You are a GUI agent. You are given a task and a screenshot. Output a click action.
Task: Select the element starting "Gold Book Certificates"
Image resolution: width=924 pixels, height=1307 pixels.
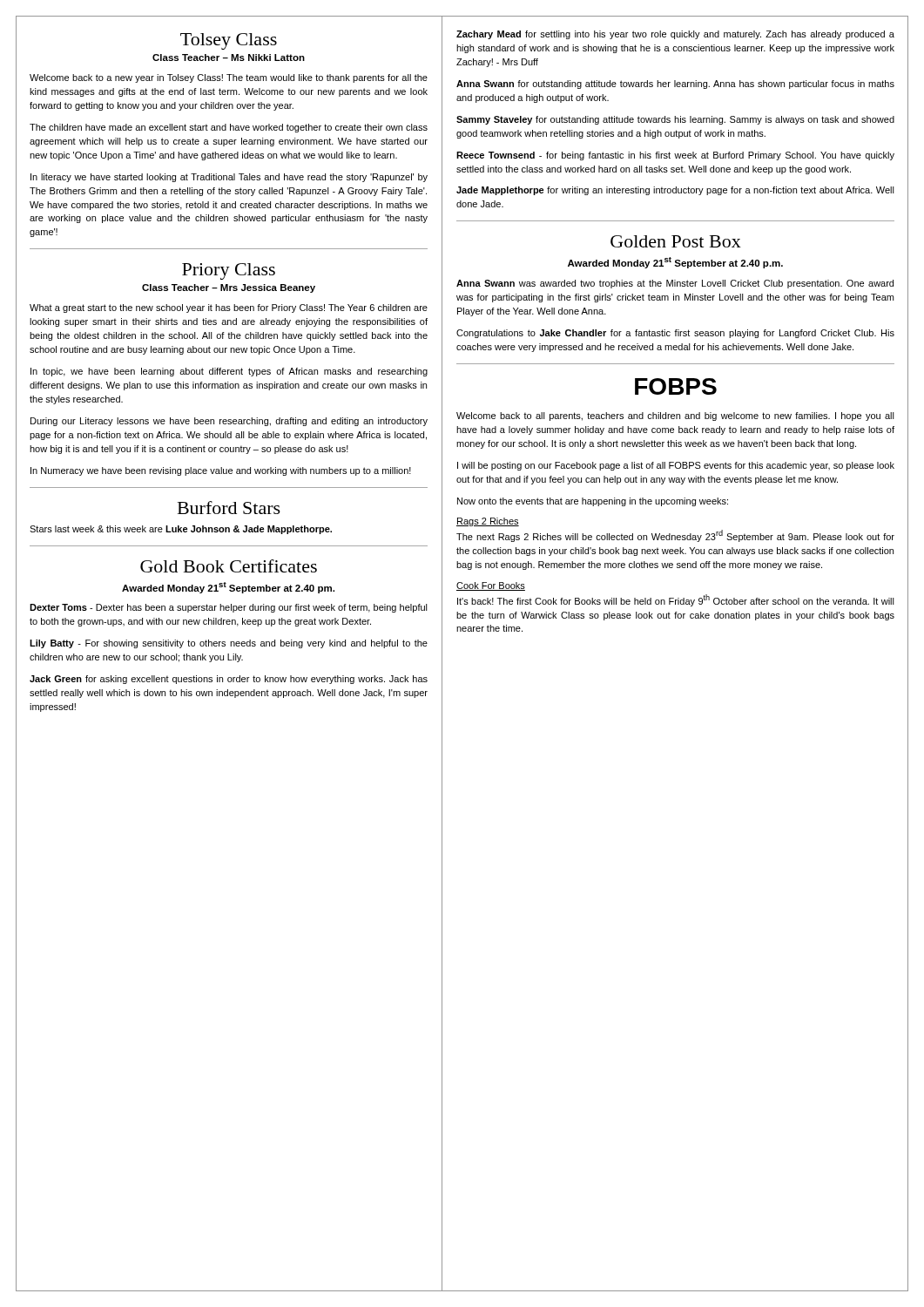click(x=229, y=566)
